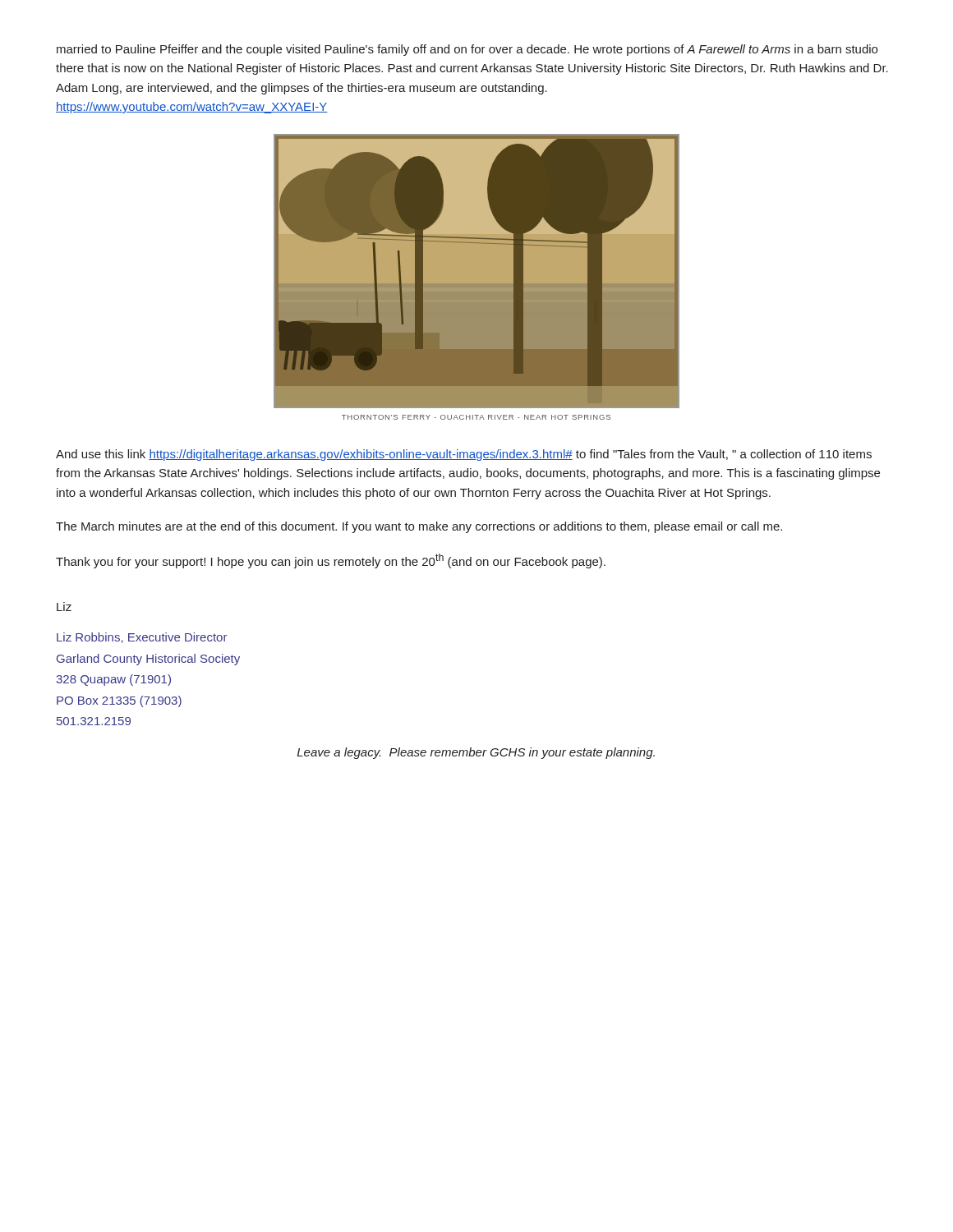Image resolution: width=953 pixels, height=1232 pixels.
Task: Find the block on this page that starts "And use this"
Action: click(468, 473)
